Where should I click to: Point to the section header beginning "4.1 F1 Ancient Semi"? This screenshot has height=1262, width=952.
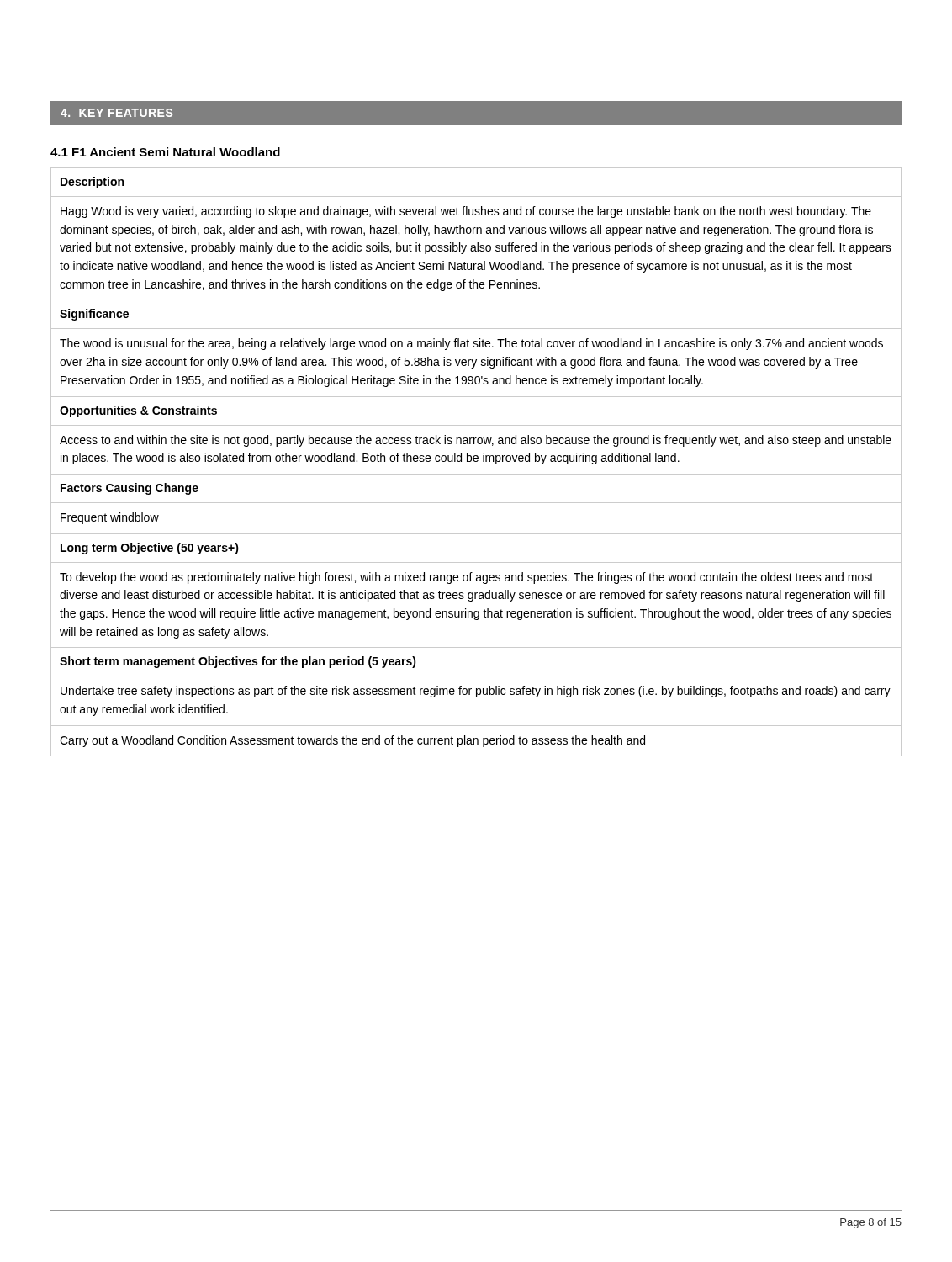[165, 152]
